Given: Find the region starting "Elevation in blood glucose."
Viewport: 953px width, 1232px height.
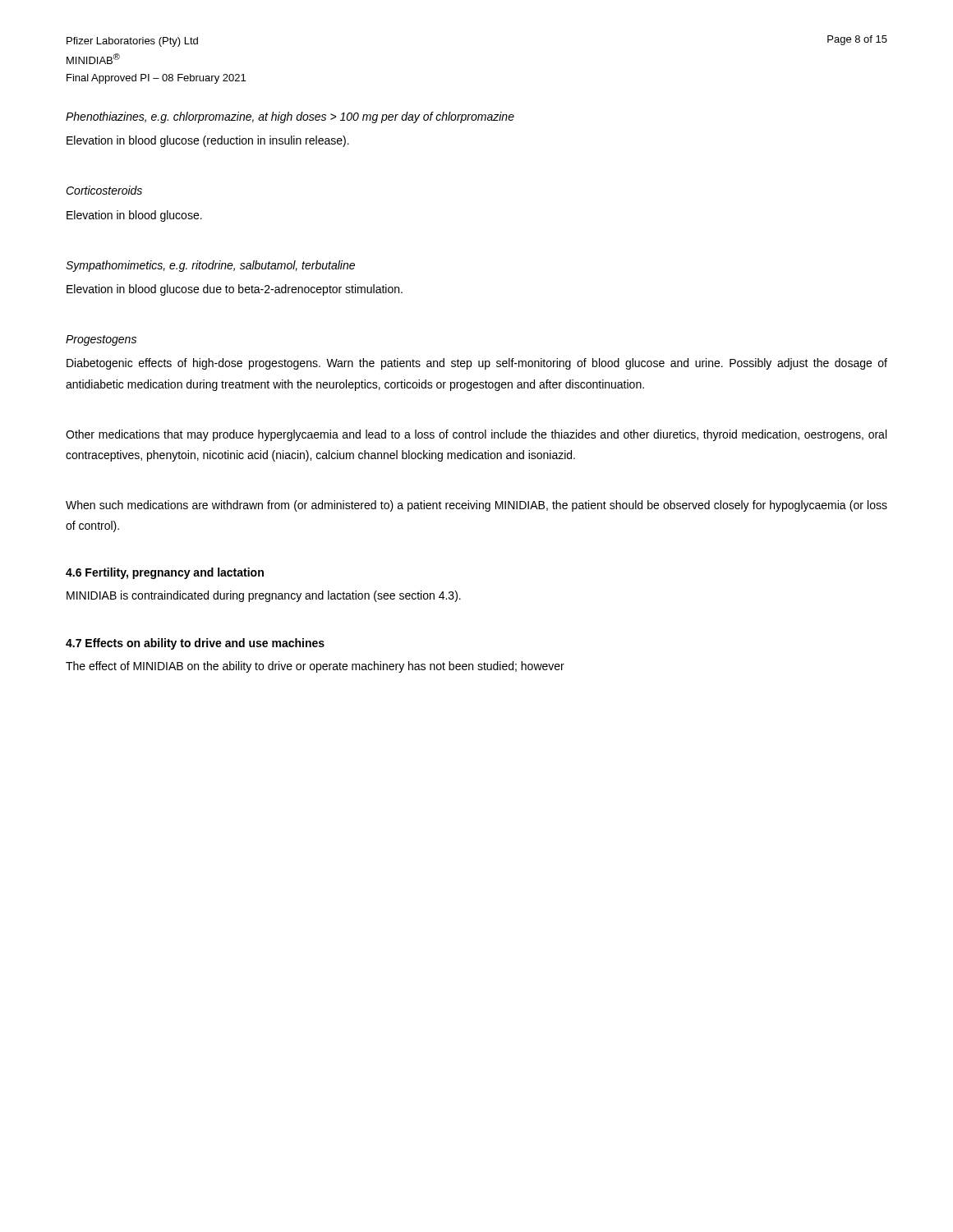Looking at the screenshot, I should tap(134, 215).
